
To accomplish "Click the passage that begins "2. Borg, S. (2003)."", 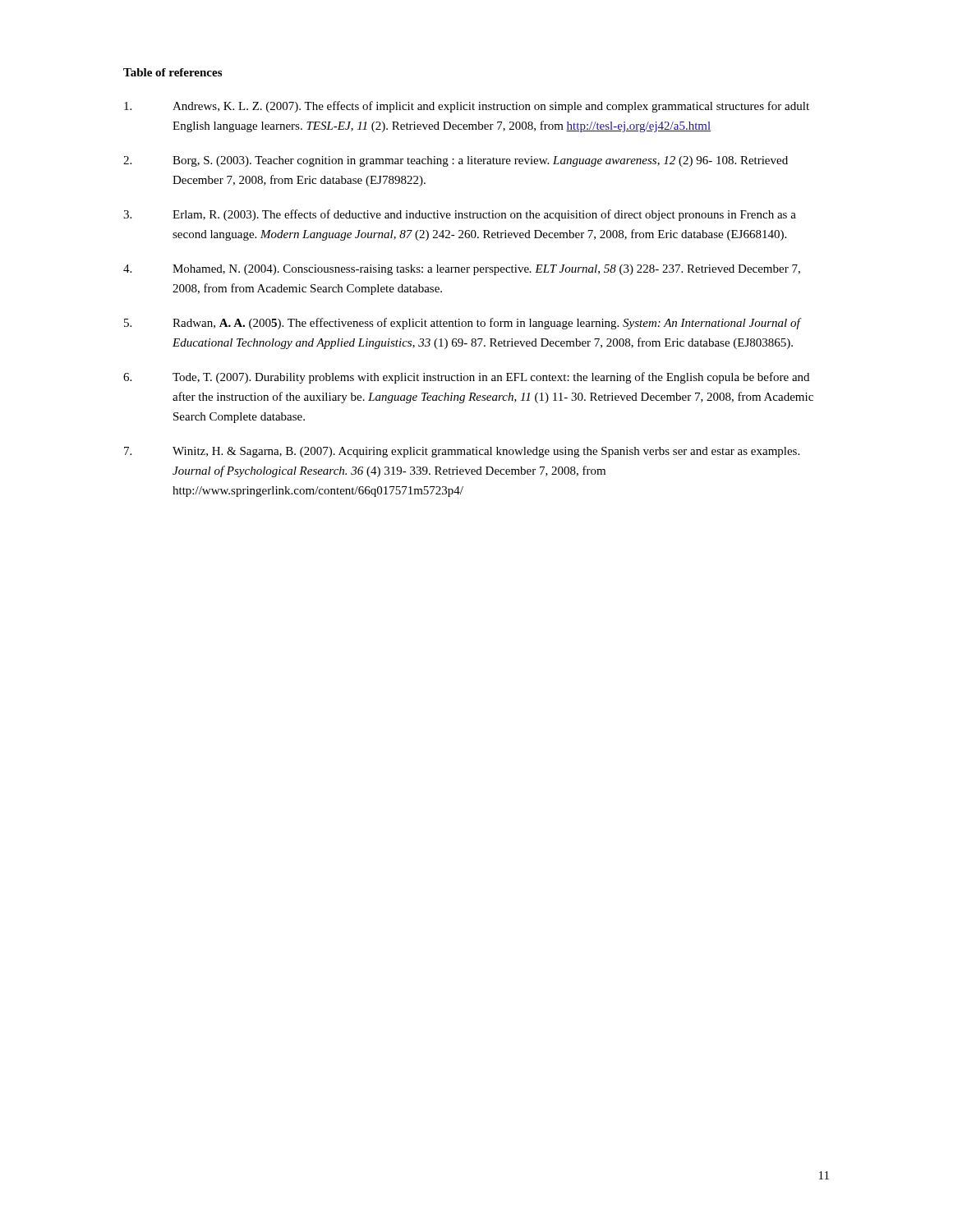I will coord(476,170).
